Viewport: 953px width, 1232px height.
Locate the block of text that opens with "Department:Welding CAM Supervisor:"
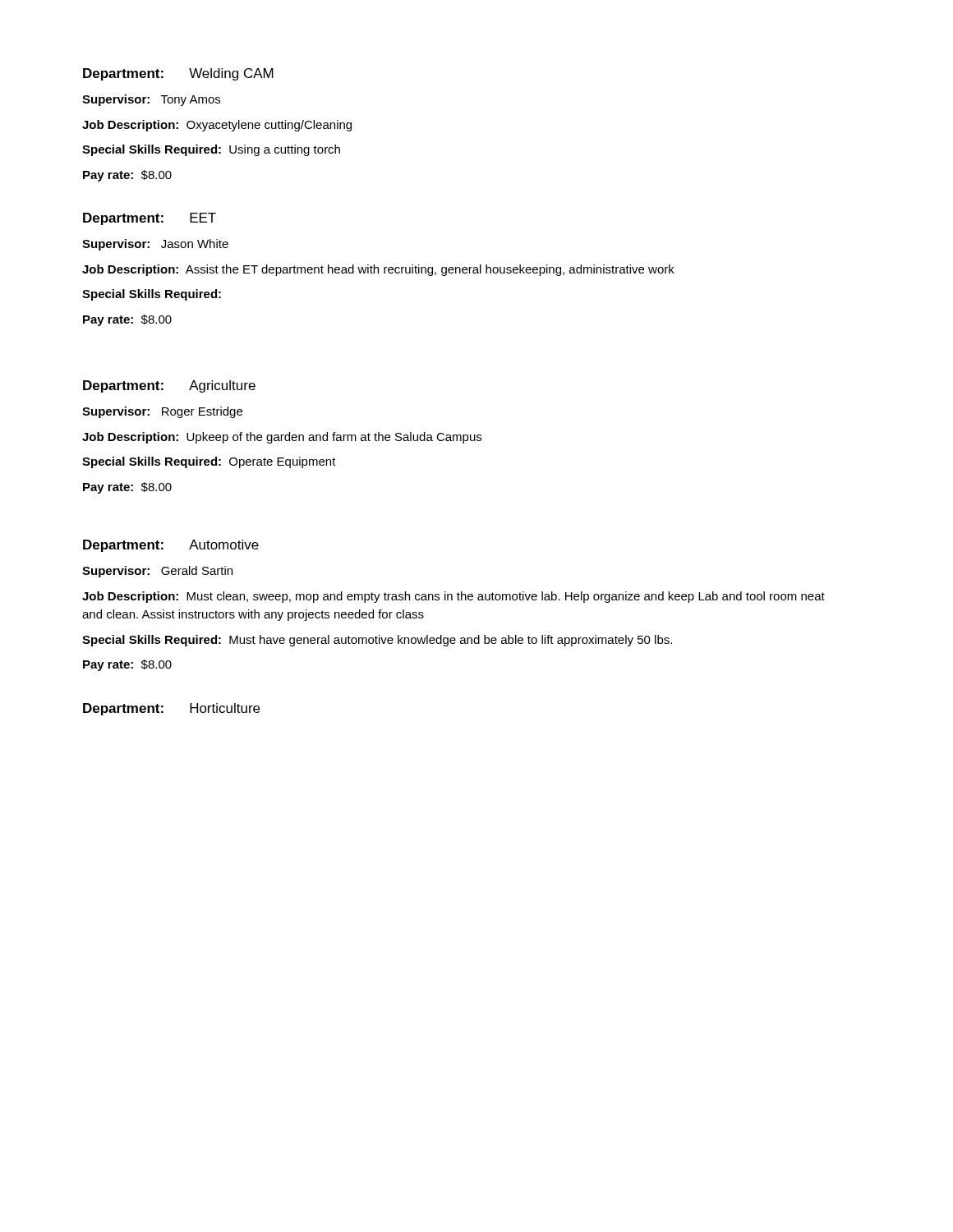tap(217, 125)
